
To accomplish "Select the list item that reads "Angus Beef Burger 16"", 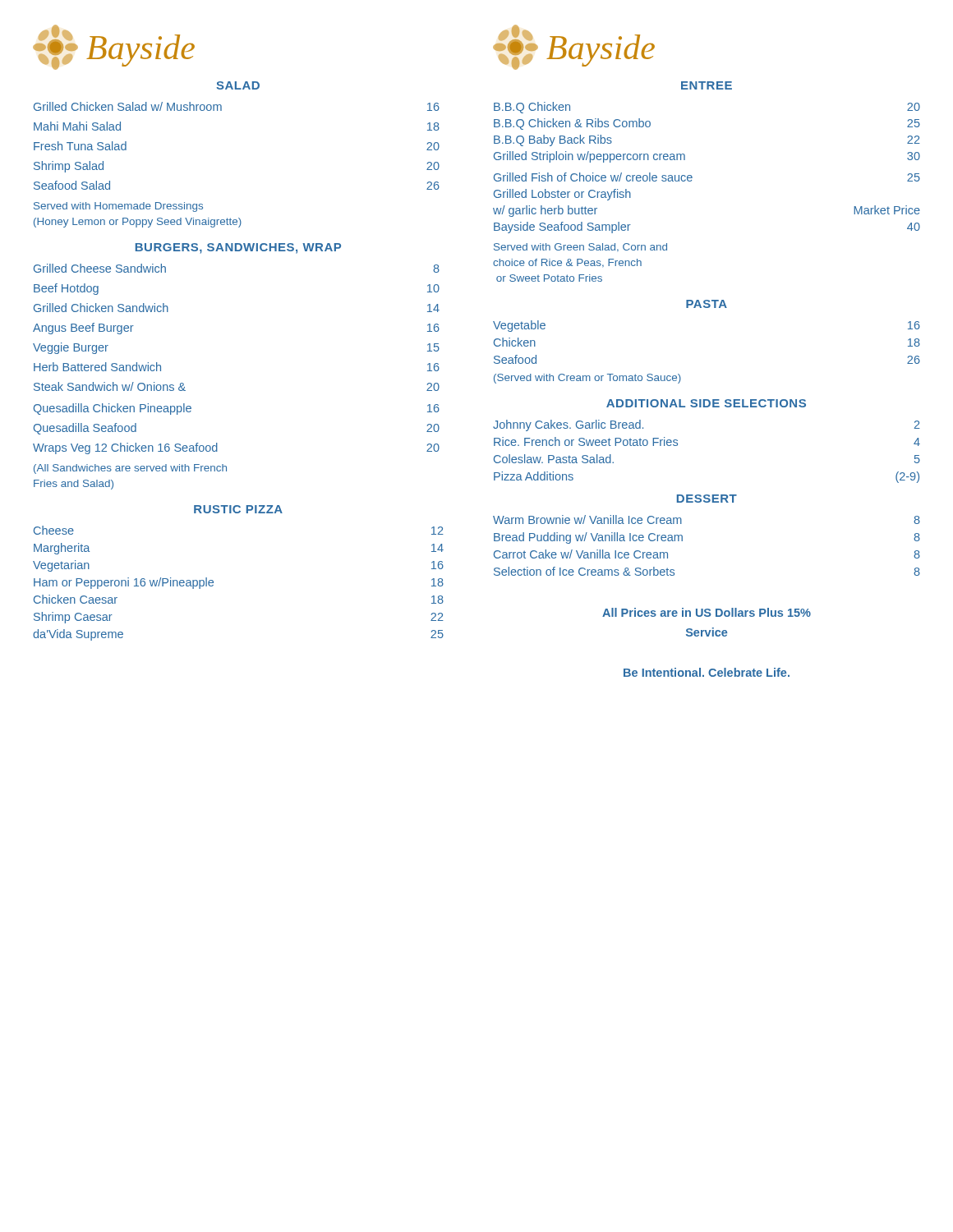I will click(81, 328).
